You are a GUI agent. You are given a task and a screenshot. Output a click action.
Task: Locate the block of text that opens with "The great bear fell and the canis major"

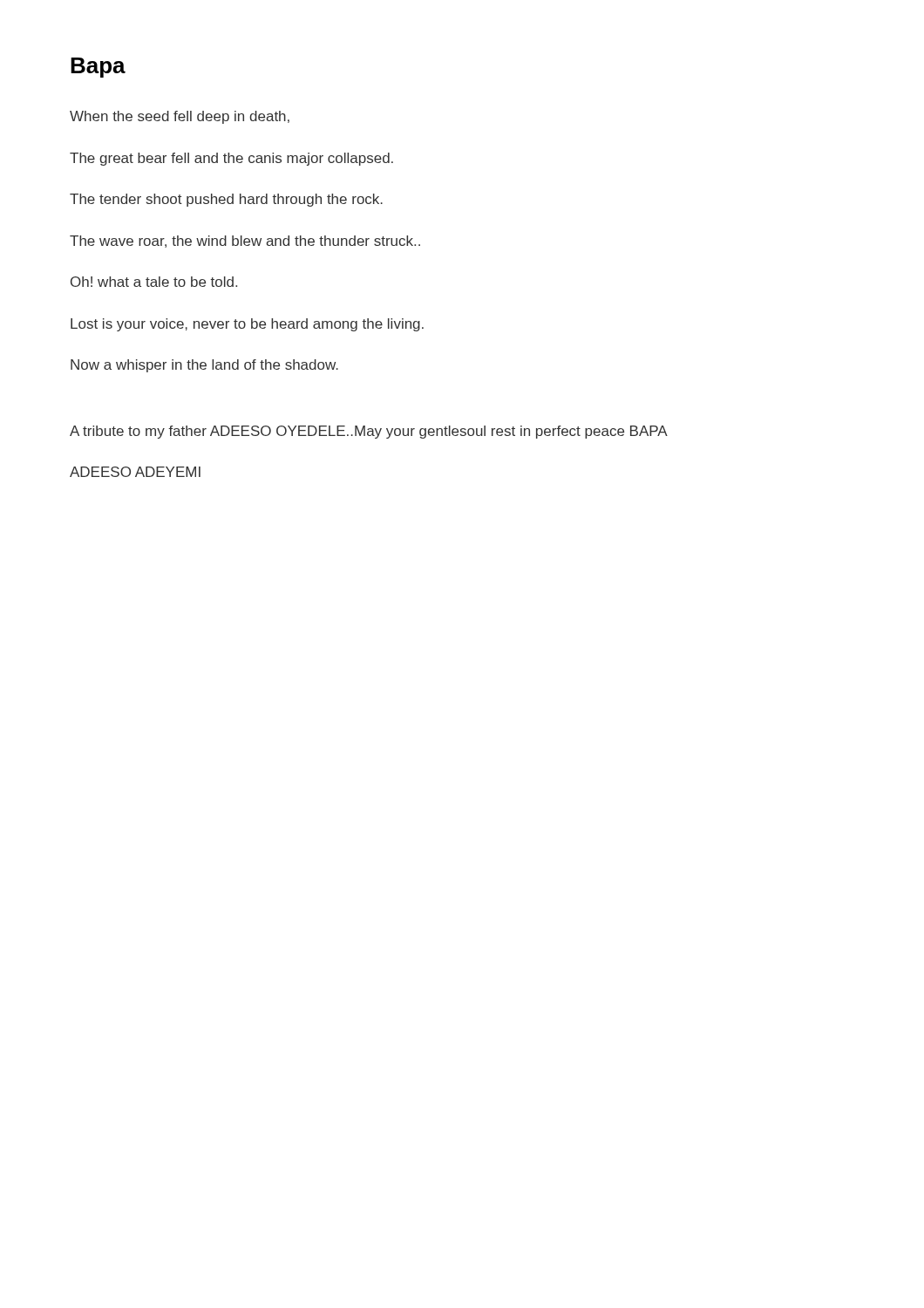[x=232, y=158]
